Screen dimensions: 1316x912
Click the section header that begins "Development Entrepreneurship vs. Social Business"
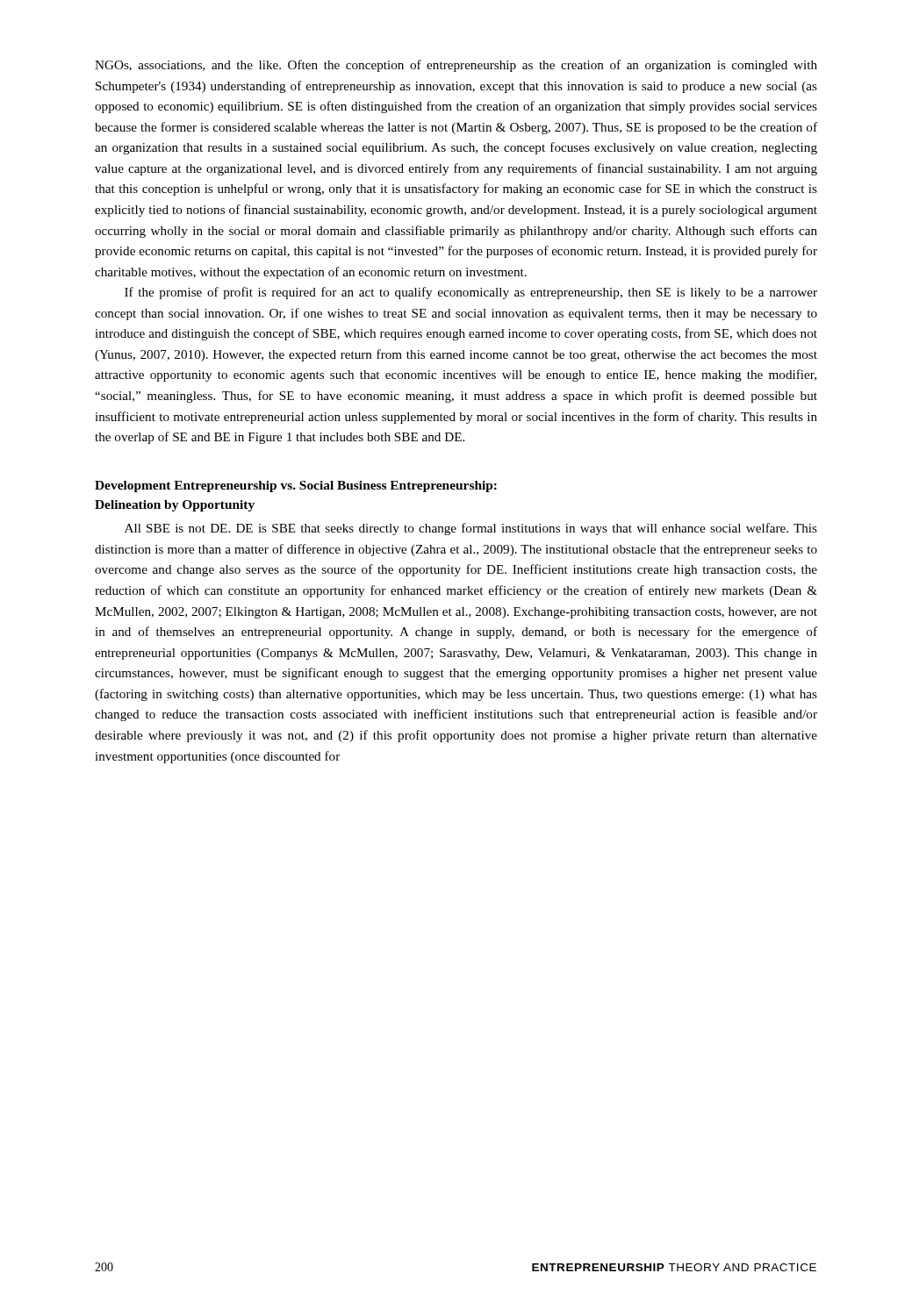[x=296, y=494]
